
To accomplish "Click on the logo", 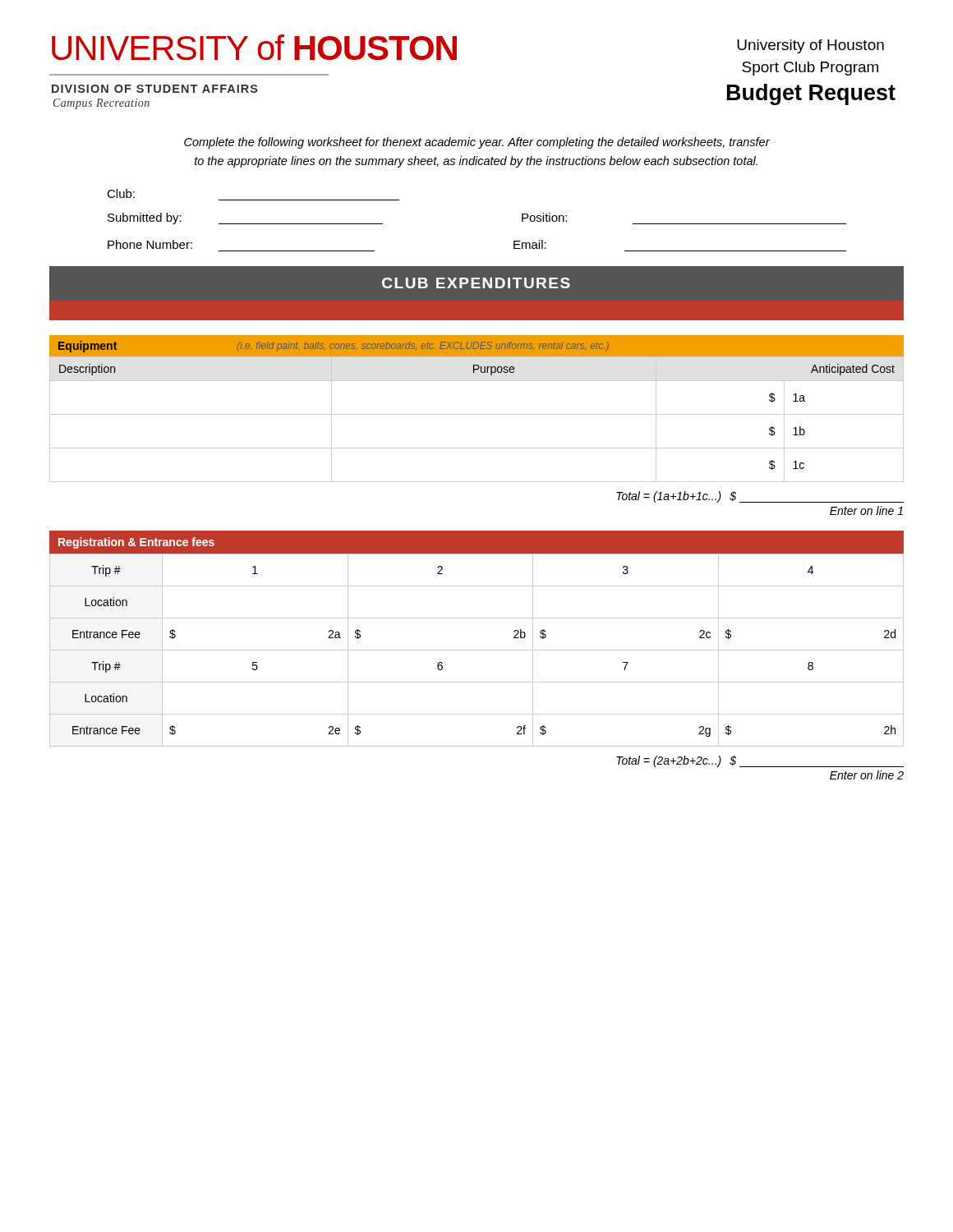I will click(254, 71).
